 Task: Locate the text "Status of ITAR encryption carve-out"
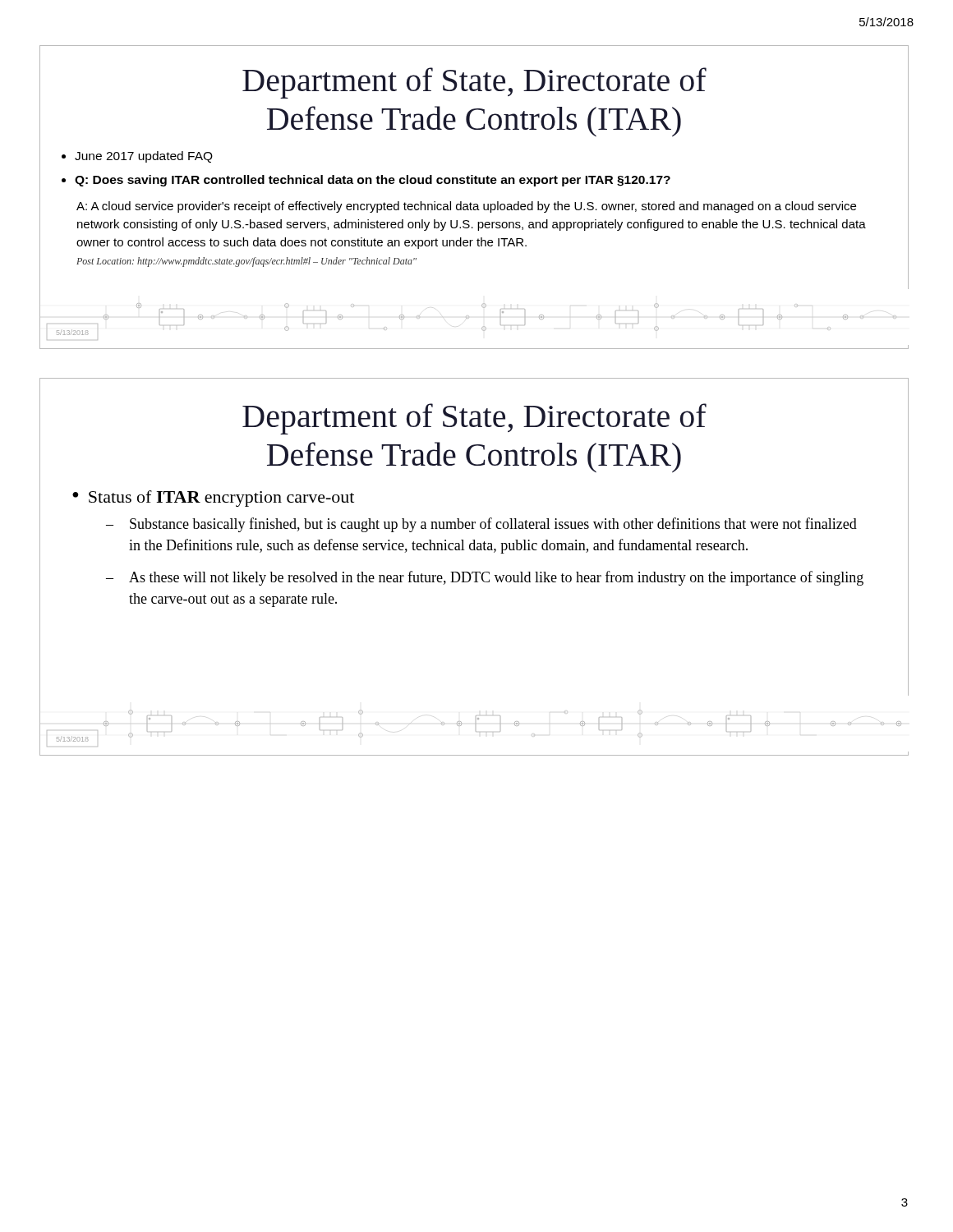click(x=221, y=497)
